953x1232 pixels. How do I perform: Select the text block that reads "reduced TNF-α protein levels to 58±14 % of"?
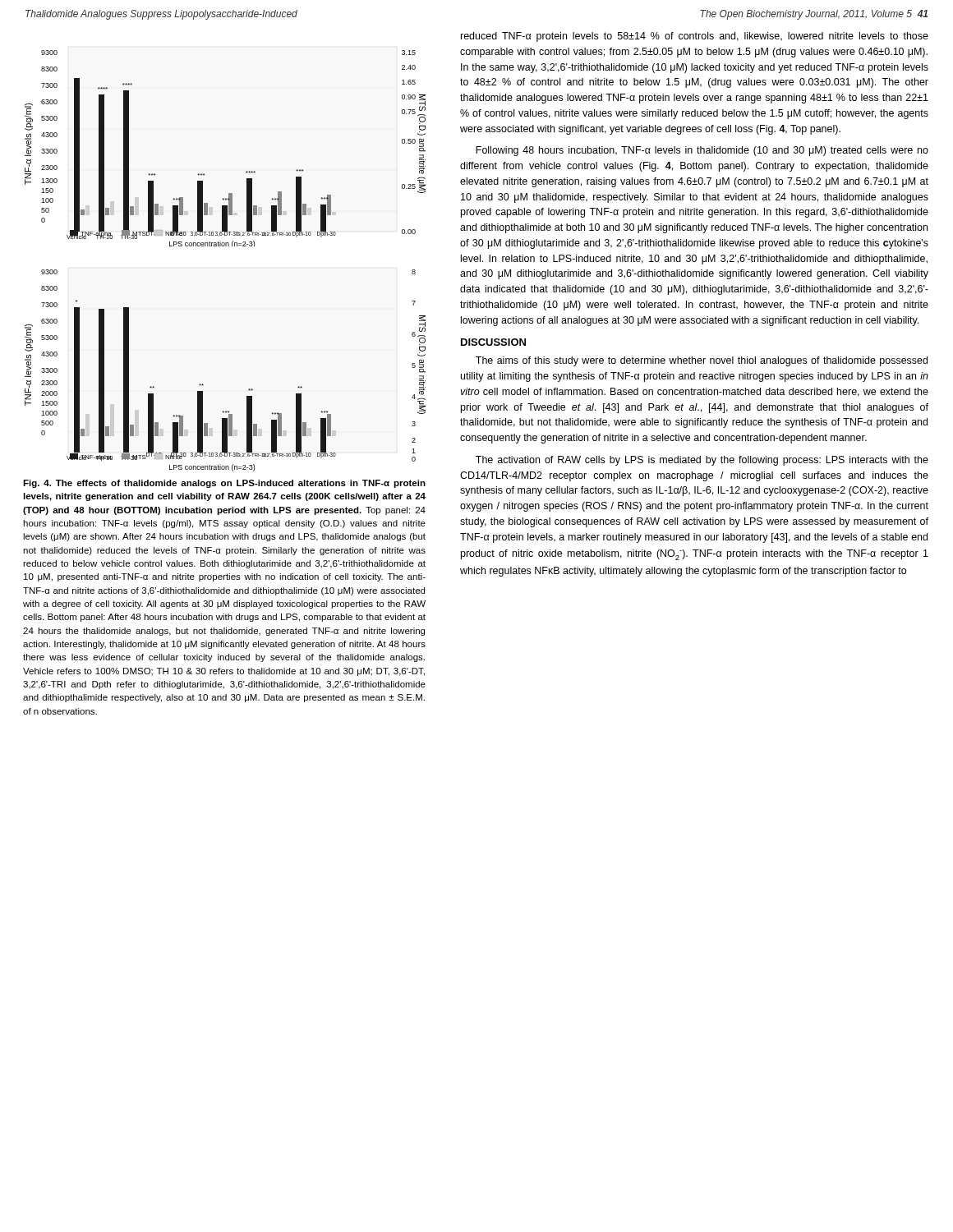694,83
